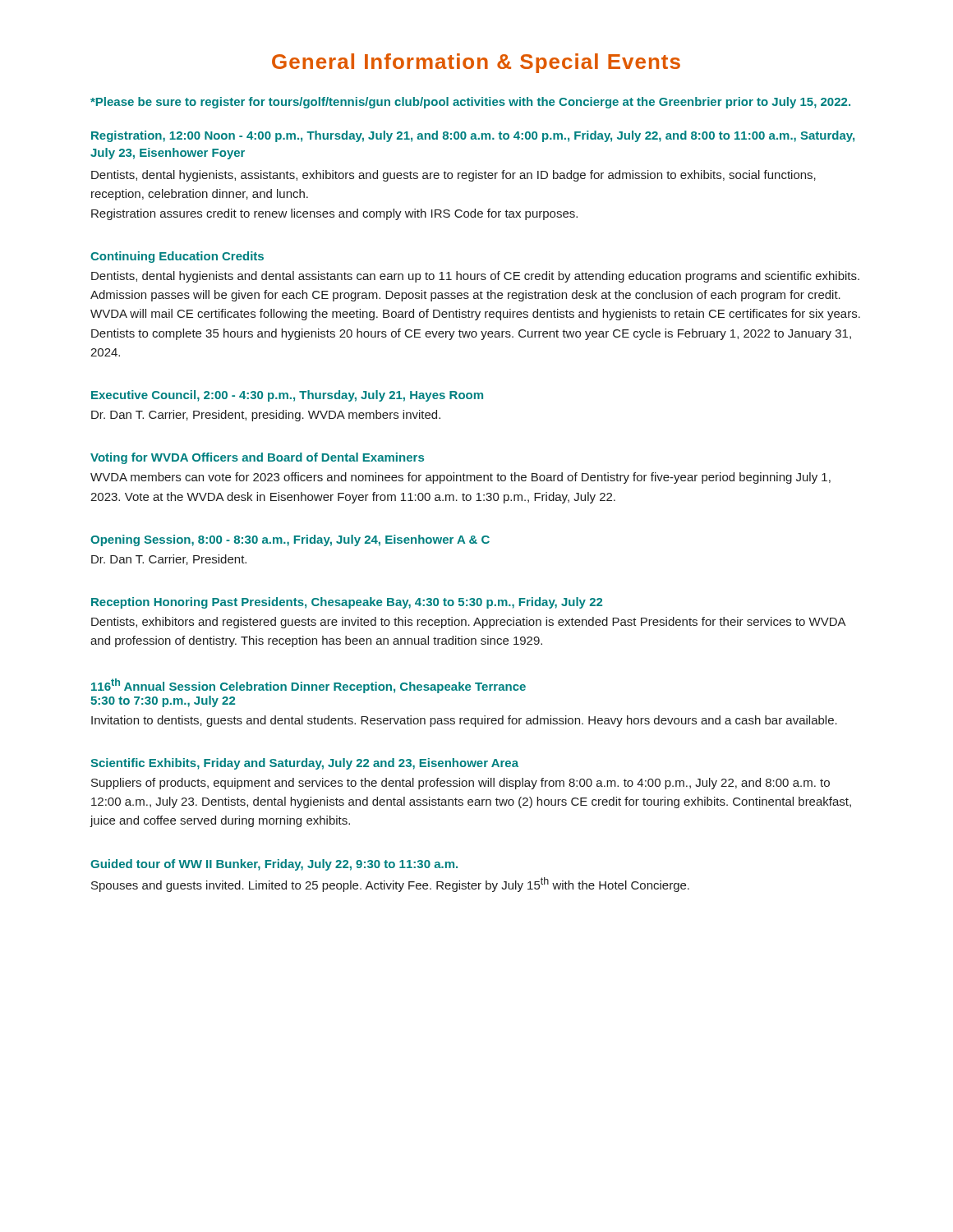This screenshot has height=1232, width=953.
Task: Find the passage starting "Dentists, dental hygienists,"
Action: click(453, 176)
